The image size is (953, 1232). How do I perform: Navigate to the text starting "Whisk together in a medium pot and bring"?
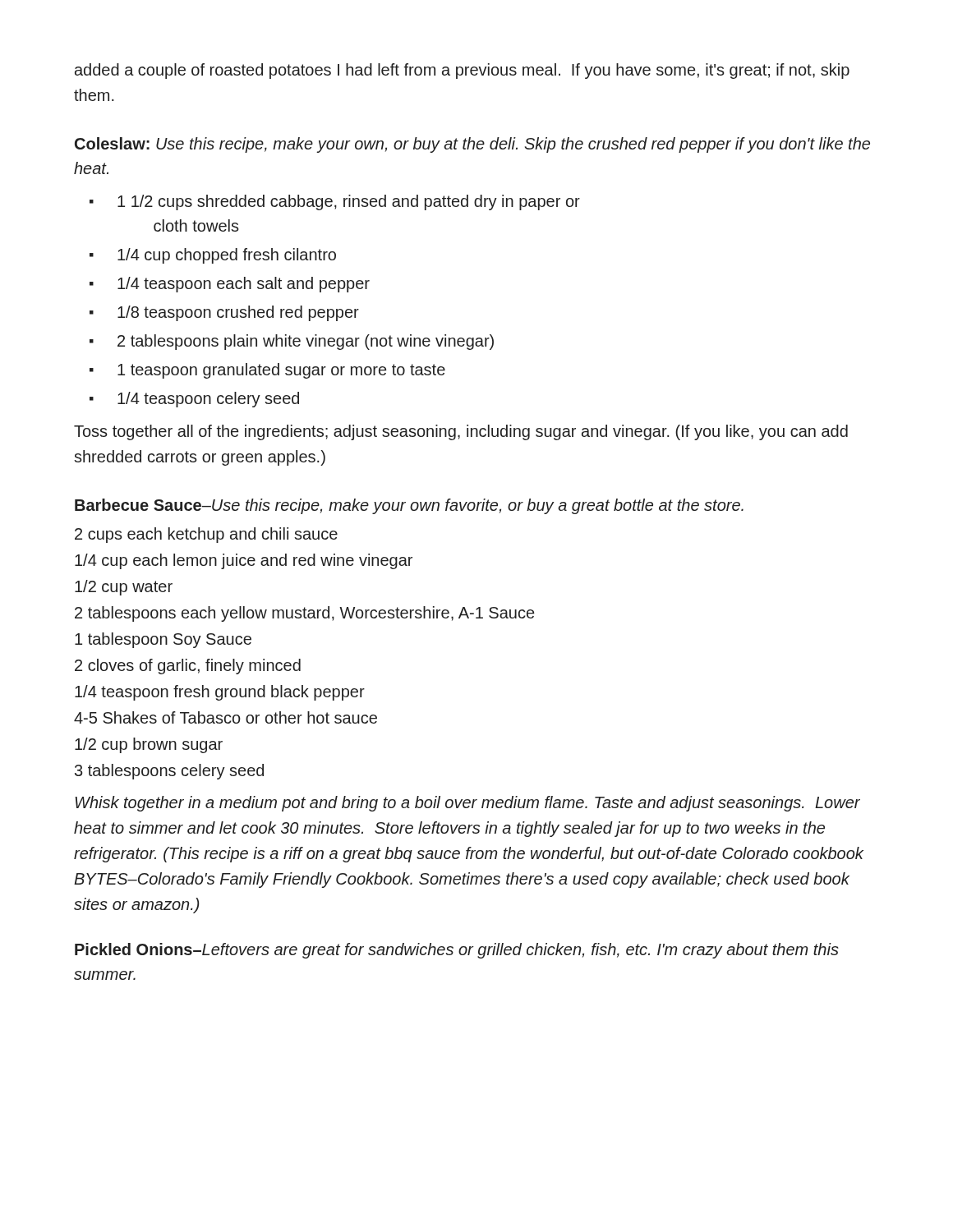coord(469,853)
